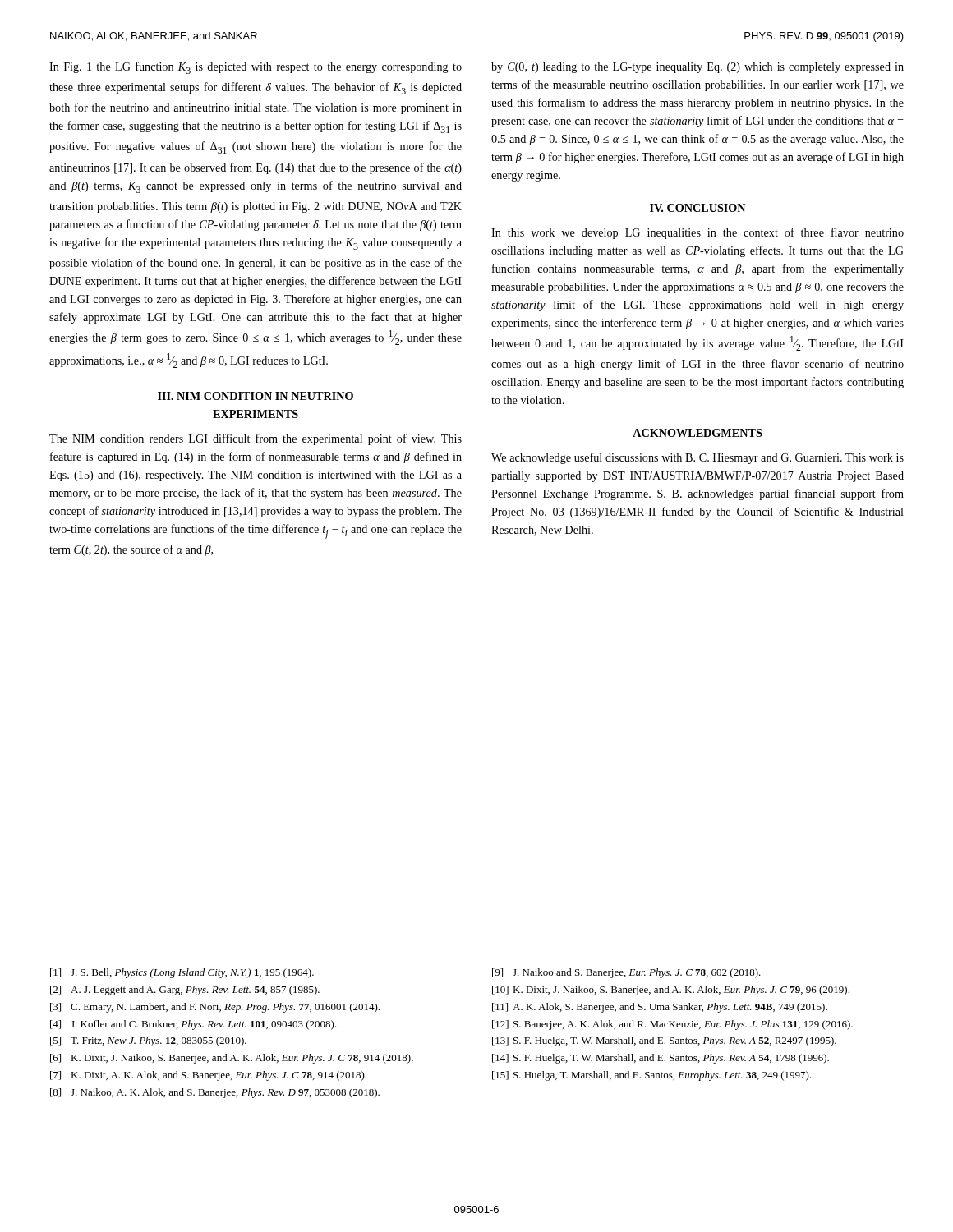Locate the passage starting "In Fig. 1 the LG function"
Screen dimensions: 1232x953
pos(255,215)
